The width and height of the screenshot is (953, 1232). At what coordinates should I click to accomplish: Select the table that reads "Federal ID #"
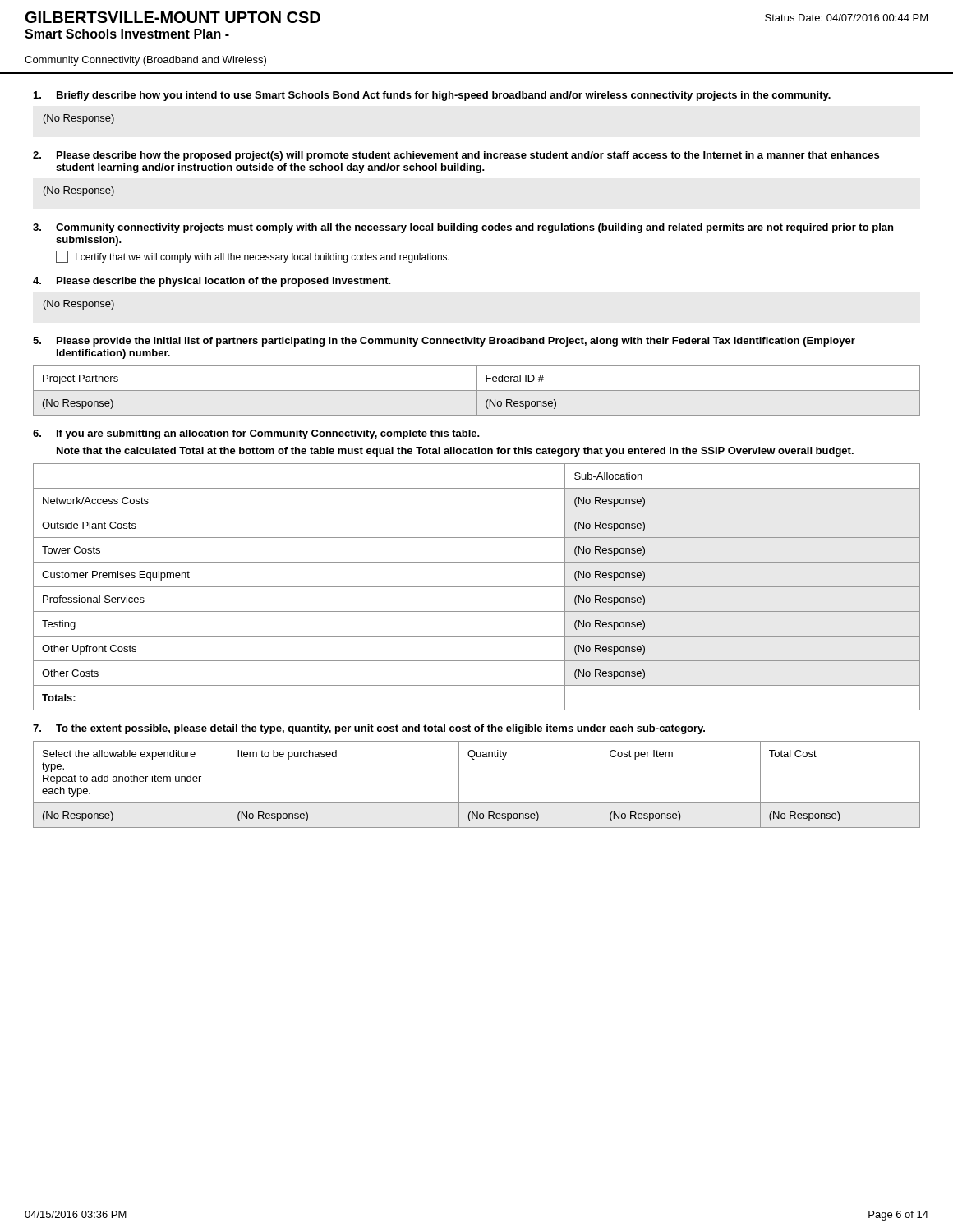tap(476, 391)
